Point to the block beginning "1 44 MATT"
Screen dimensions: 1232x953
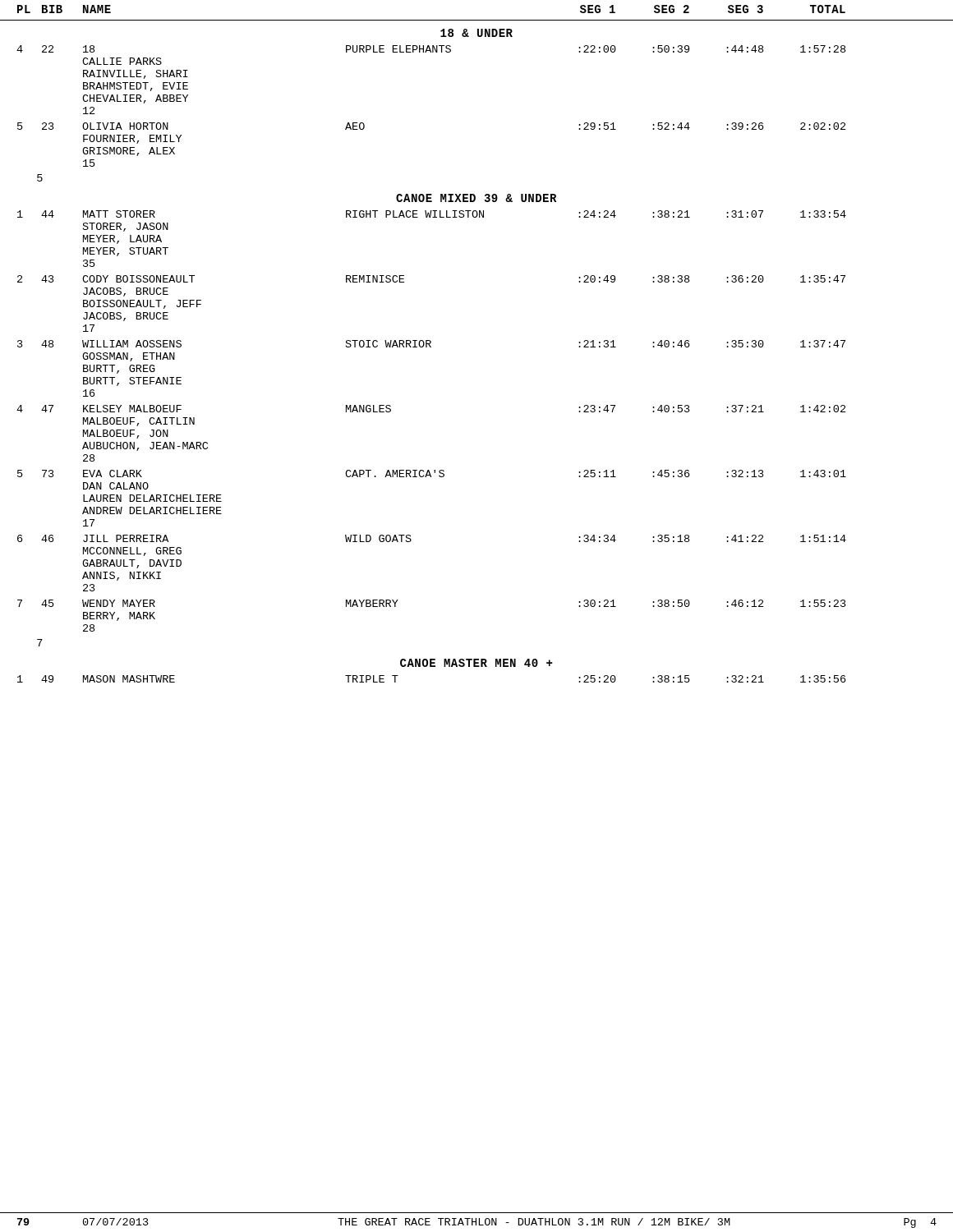coord(432,214)
